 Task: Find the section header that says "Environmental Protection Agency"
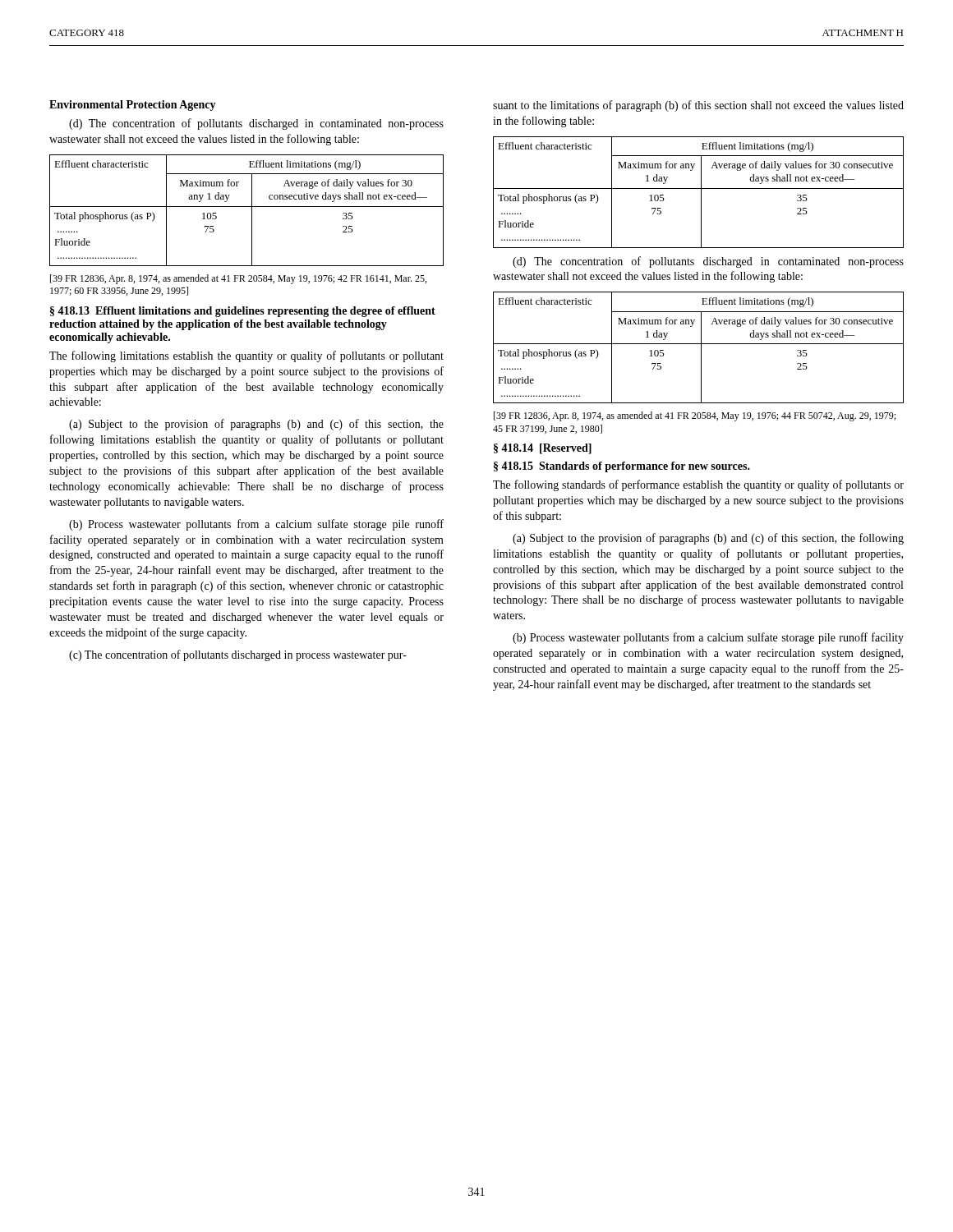click(132, 105)
